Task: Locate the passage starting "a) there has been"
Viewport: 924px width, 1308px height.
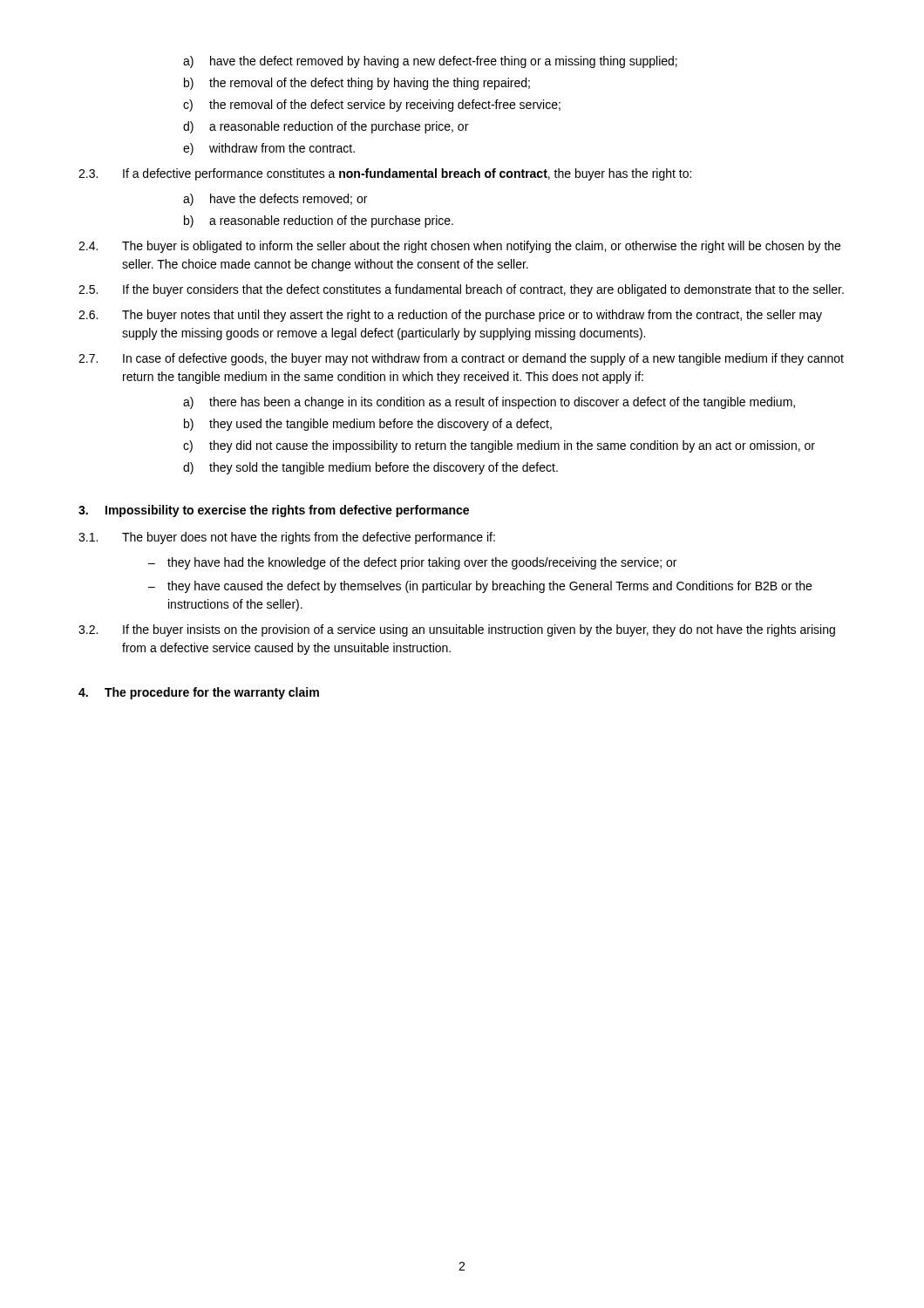Action: coord(514,402)
